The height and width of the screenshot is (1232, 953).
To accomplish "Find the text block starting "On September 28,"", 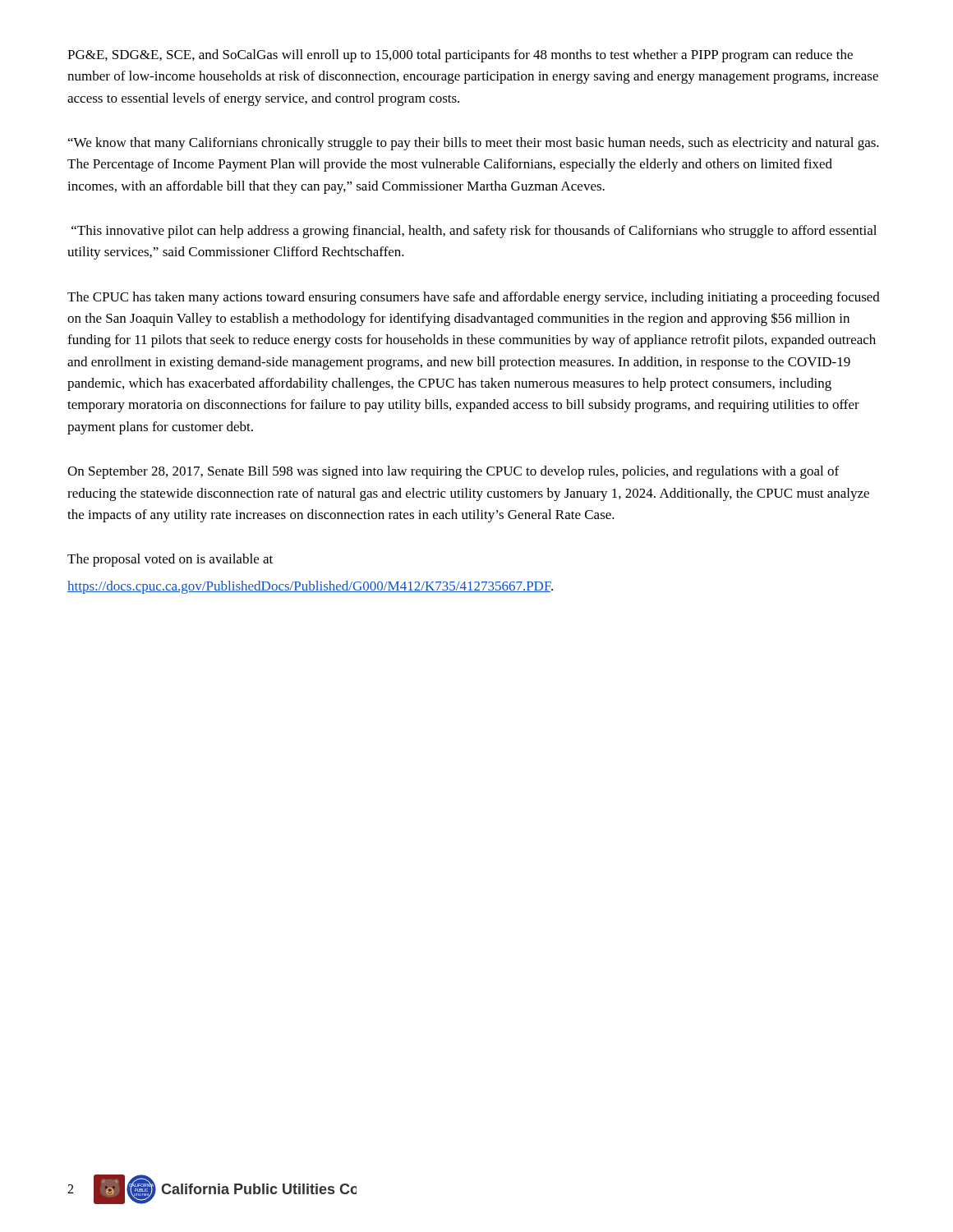I will tap(469, 493).
